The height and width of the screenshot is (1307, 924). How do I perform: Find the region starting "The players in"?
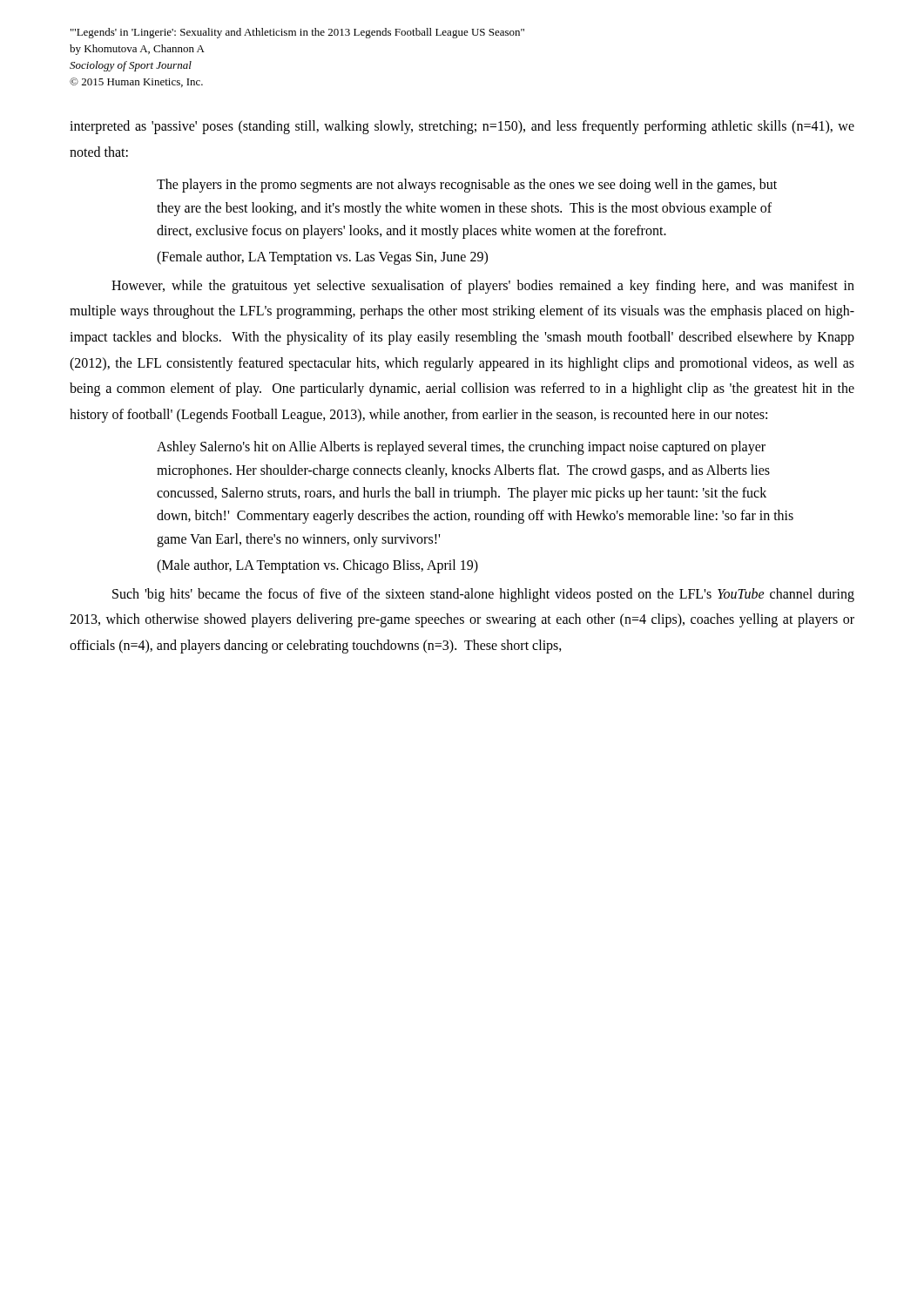tap(479, 208)
